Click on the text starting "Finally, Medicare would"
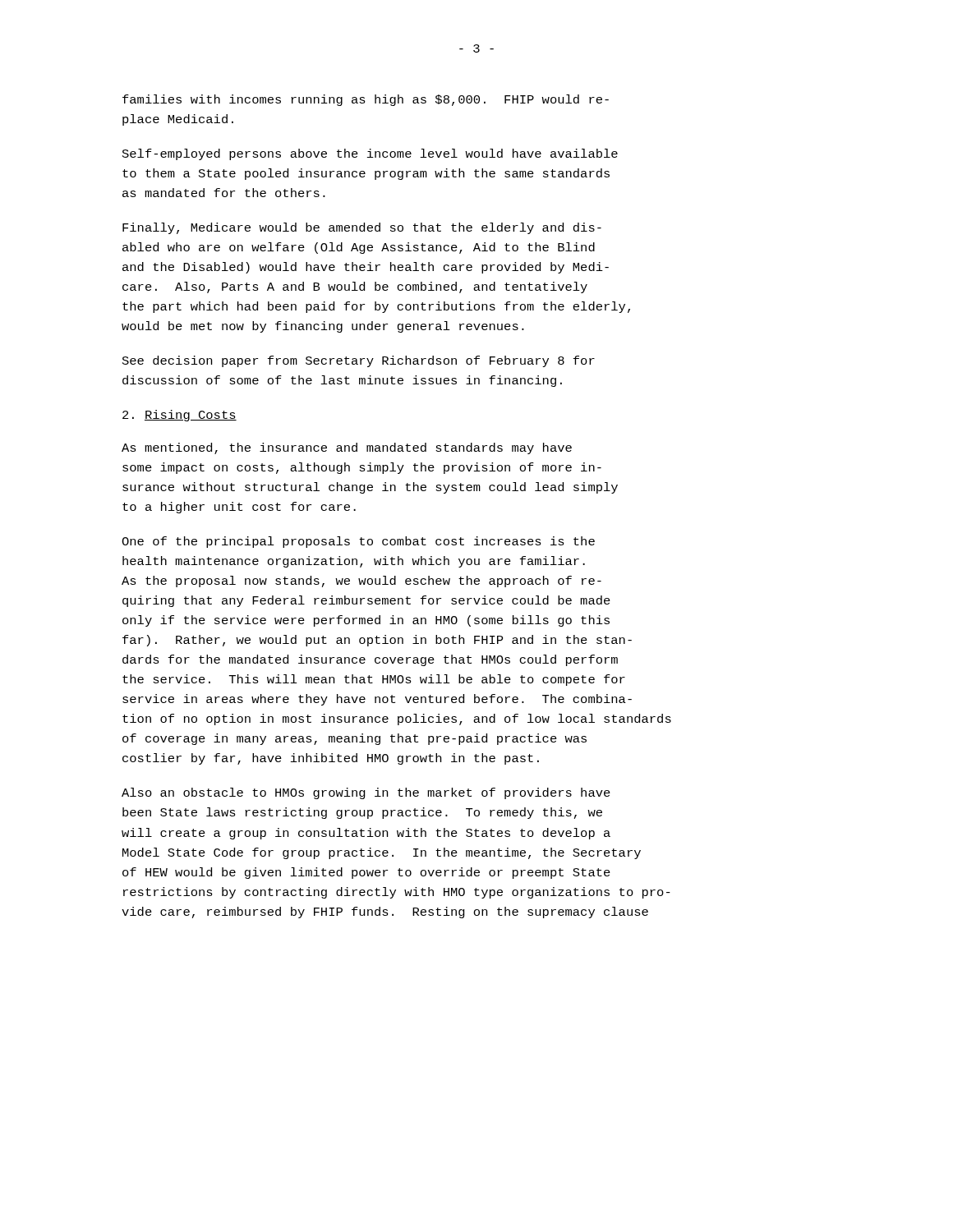953x1232 pixels. pos(378,278)
